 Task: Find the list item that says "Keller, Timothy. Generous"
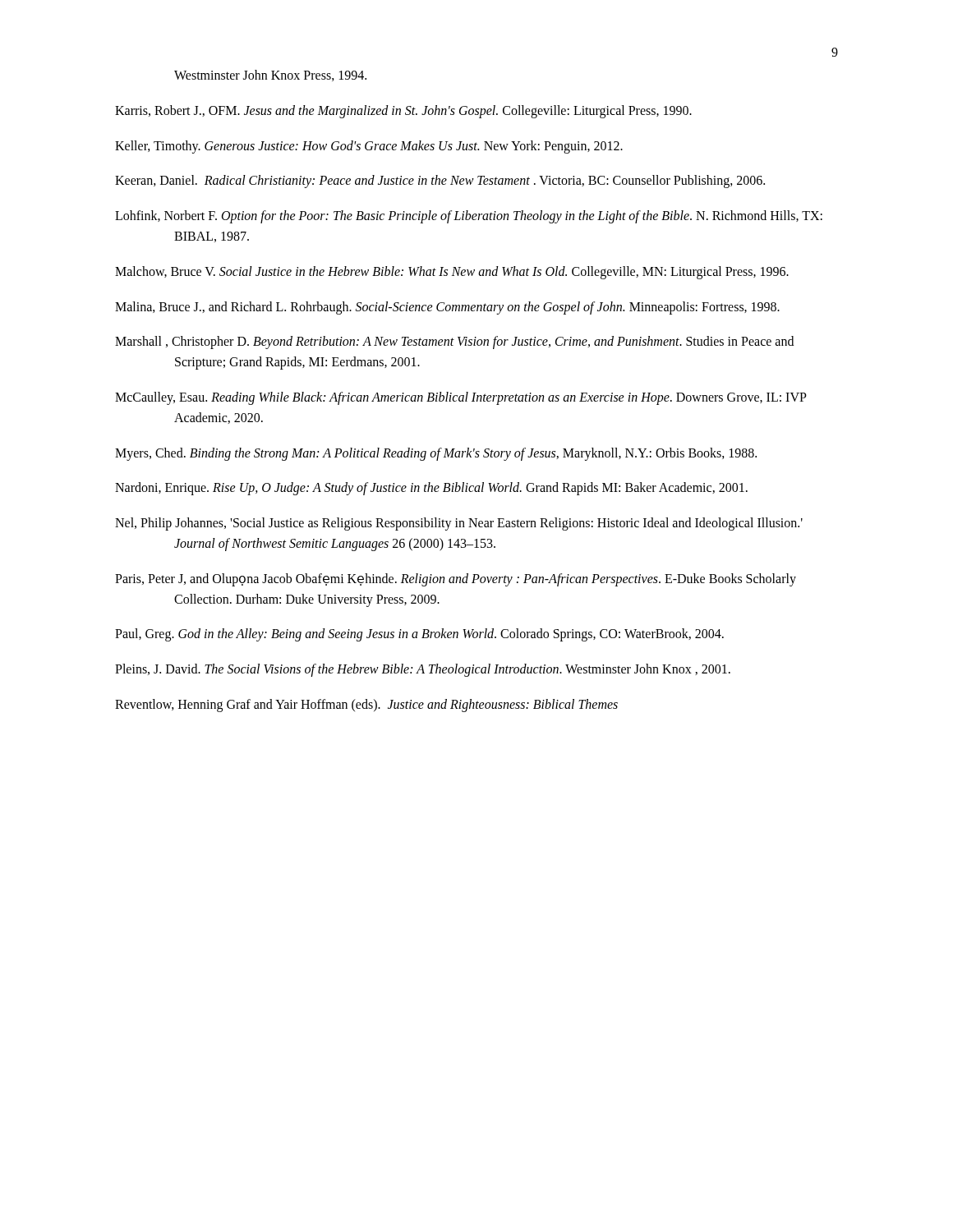pos(399,145)
